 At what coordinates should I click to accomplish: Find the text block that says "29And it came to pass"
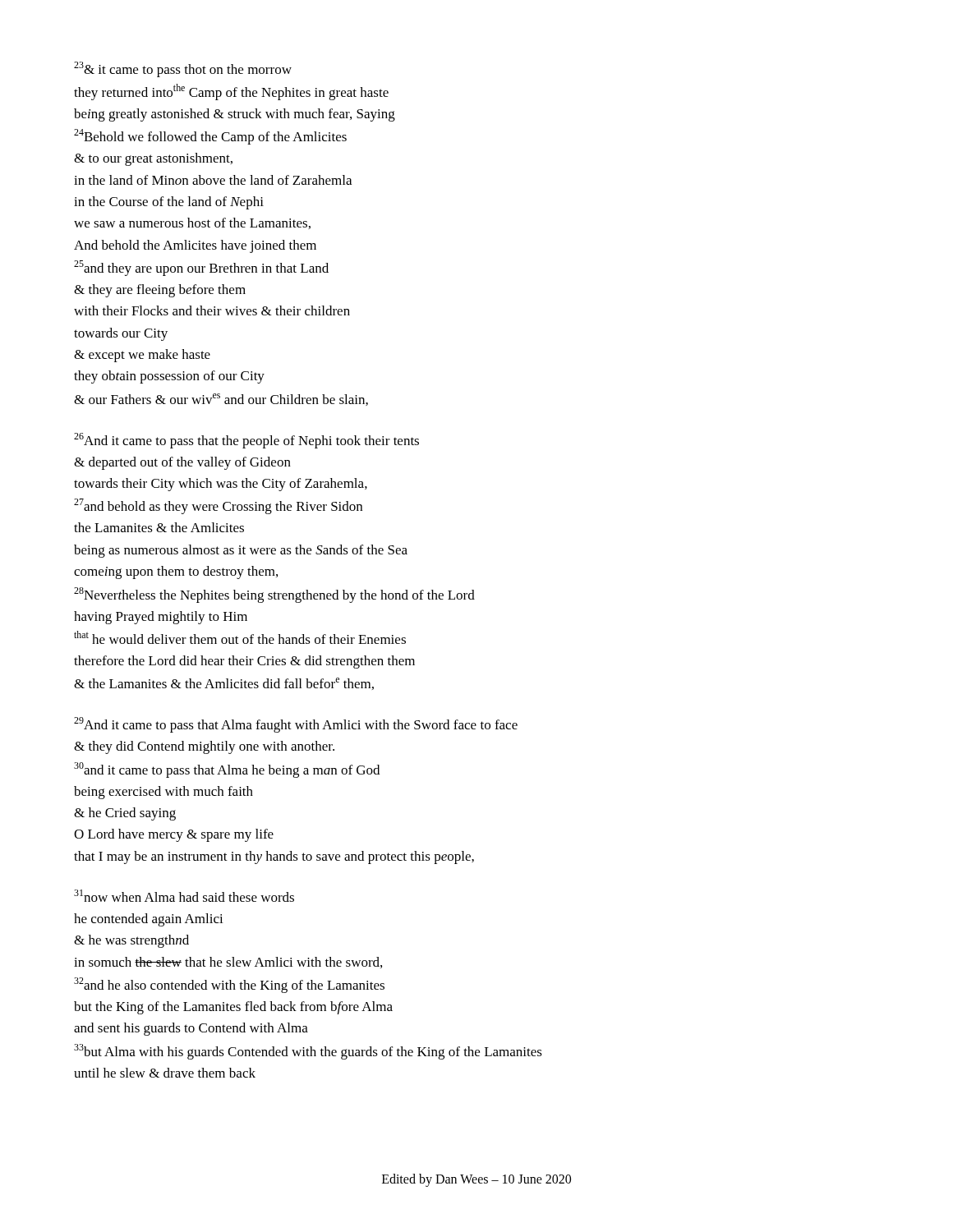click(296, 725)
